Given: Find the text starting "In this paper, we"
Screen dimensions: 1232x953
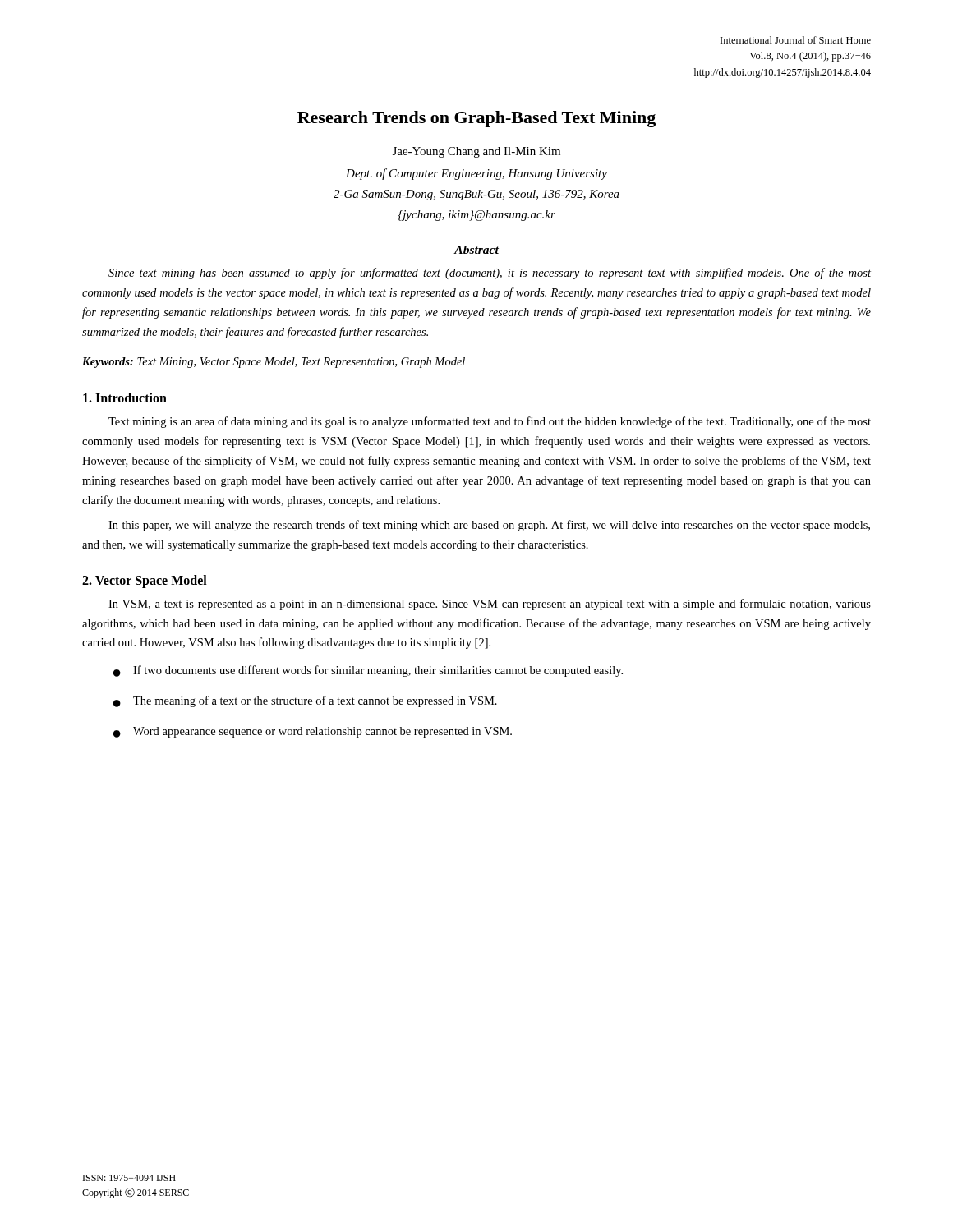Looking at the screenshot, I should point(476,534).
